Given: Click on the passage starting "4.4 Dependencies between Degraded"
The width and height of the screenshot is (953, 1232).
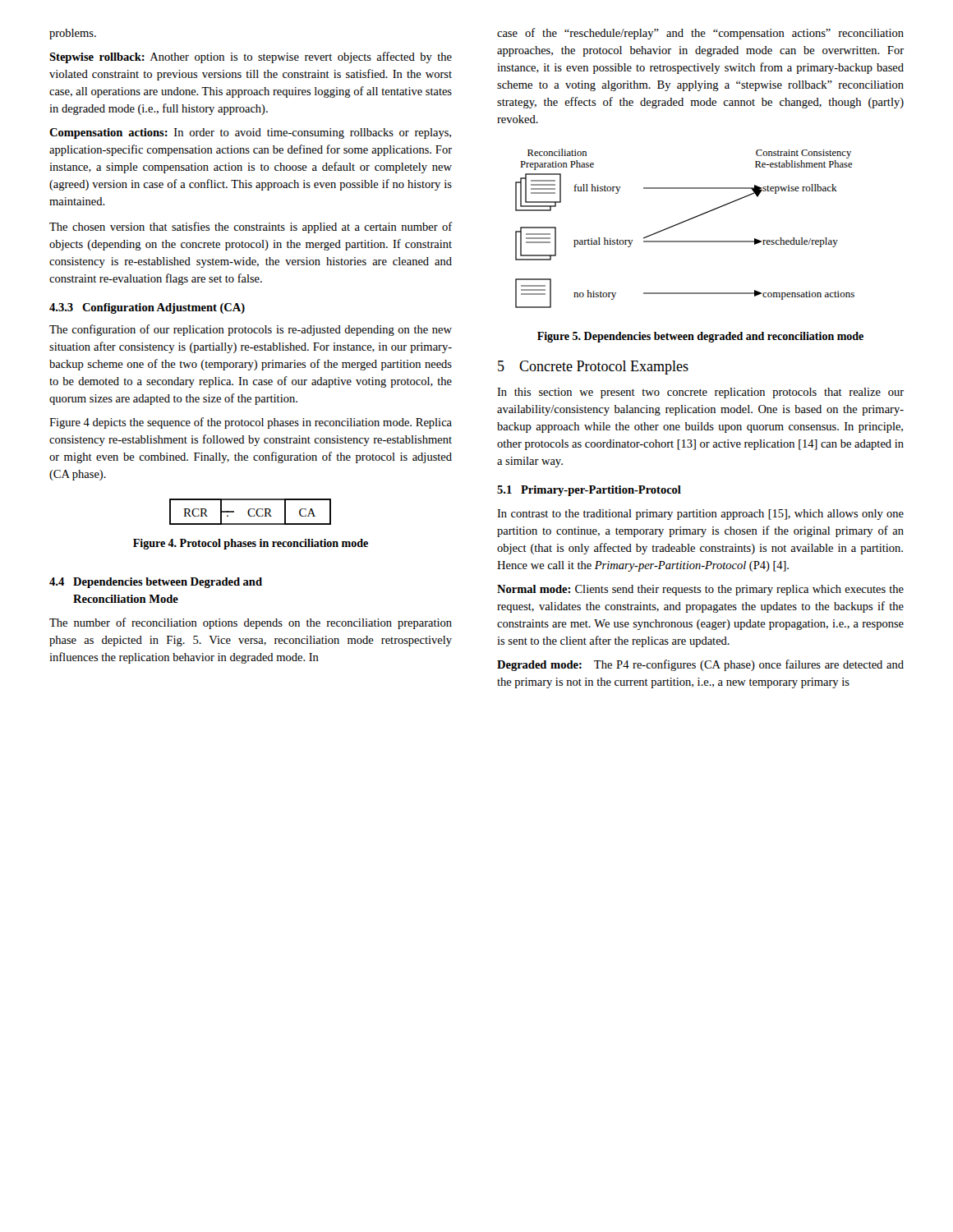Looking at the screenshot, I should pos(251,591).
